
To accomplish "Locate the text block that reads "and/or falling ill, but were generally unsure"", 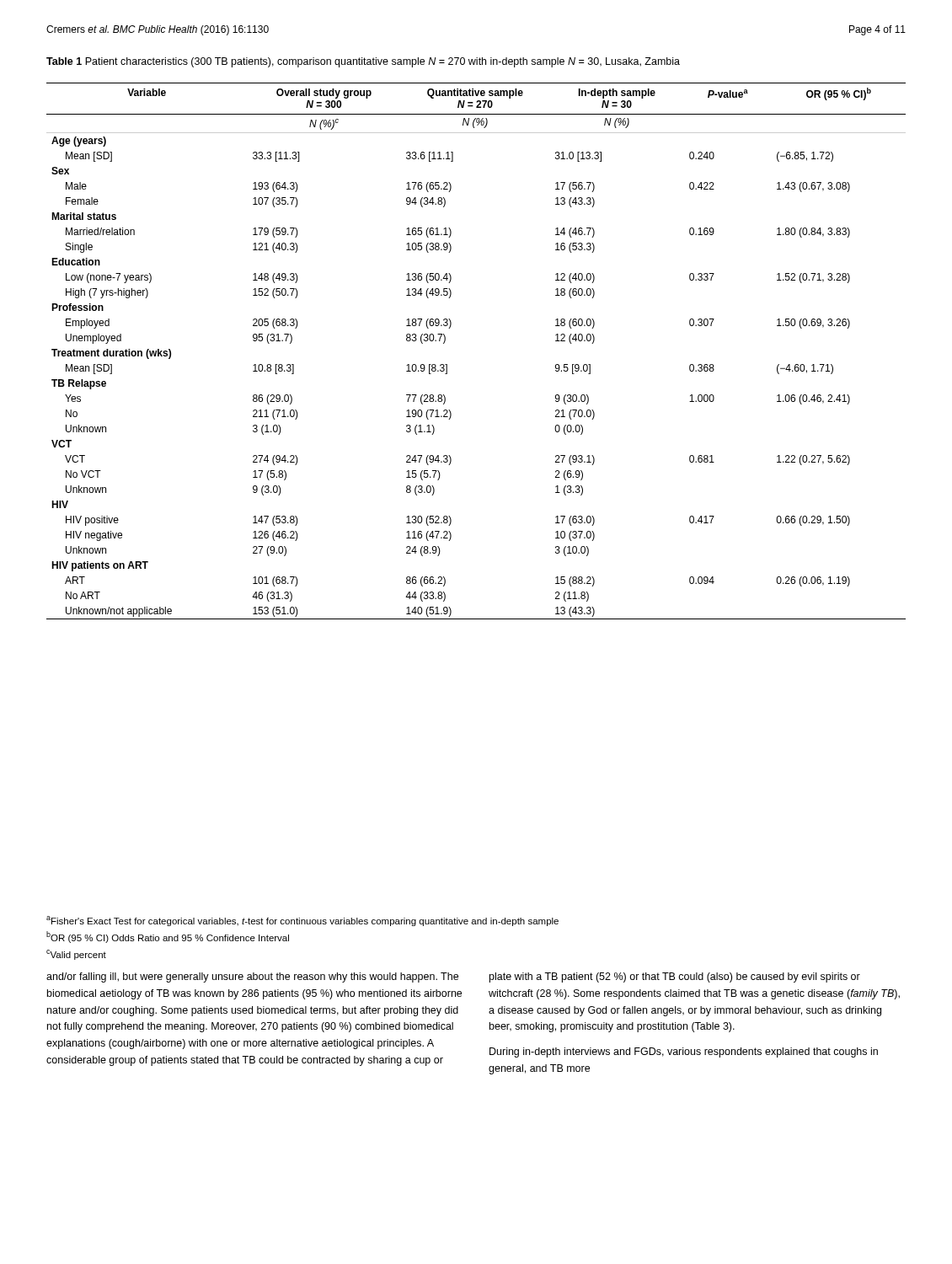I will pyautogui.click(x=453, y=977).
